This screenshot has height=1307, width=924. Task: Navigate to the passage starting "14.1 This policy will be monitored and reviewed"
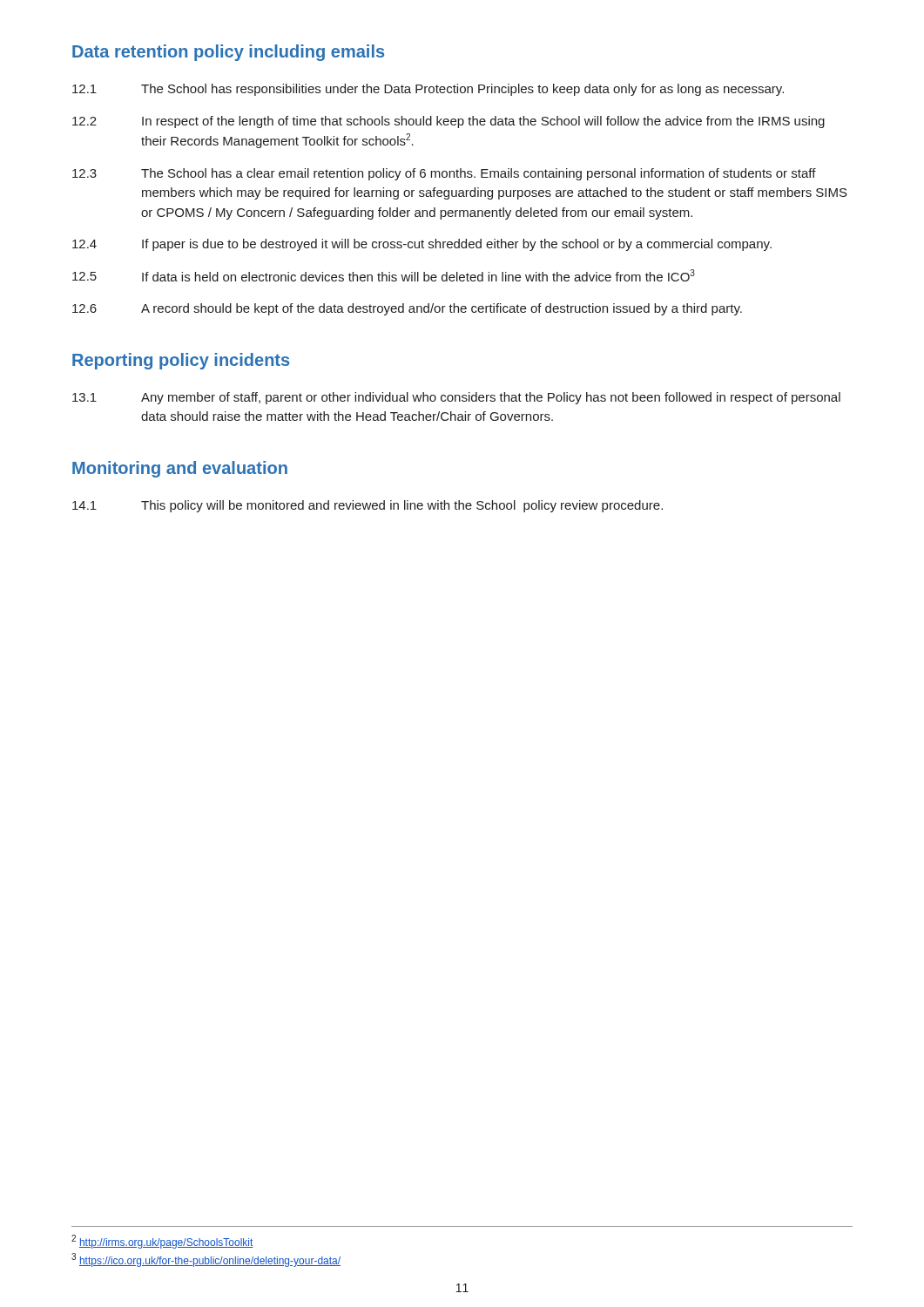(x=462, y=505)
